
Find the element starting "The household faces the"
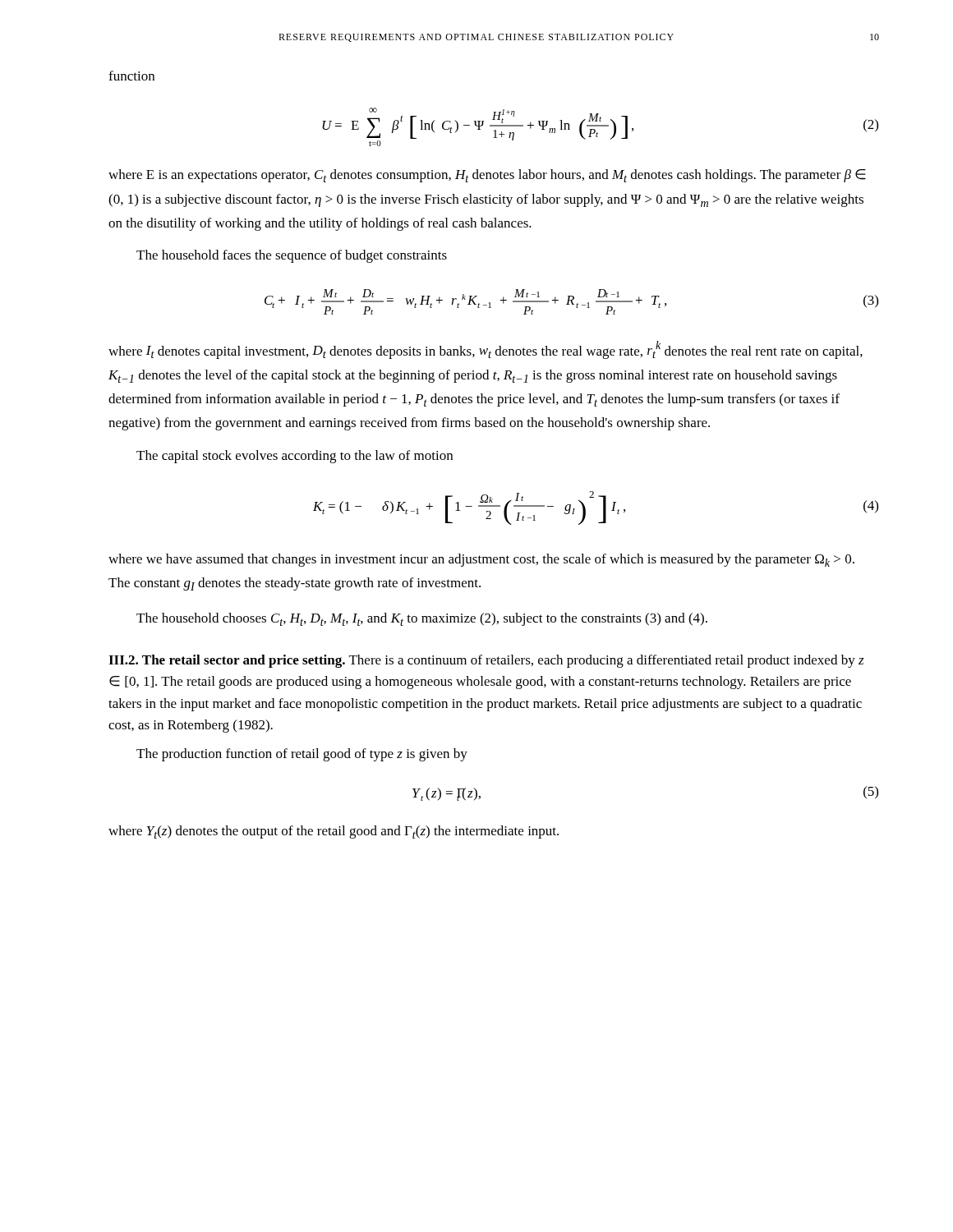[292, 255]
